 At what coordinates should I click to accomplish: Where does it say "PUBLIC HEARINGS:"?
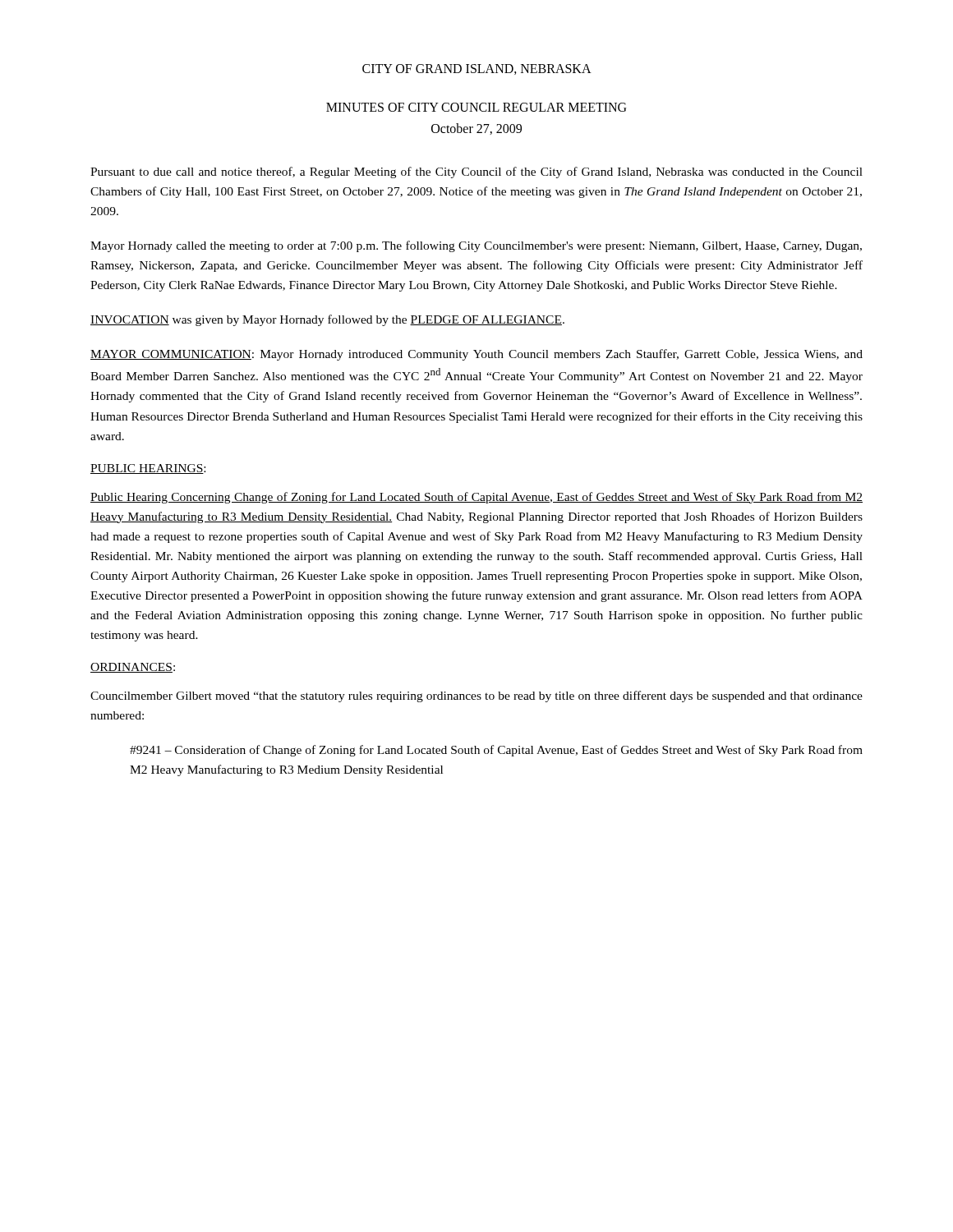pyautogui.click(x=149, y=467)
